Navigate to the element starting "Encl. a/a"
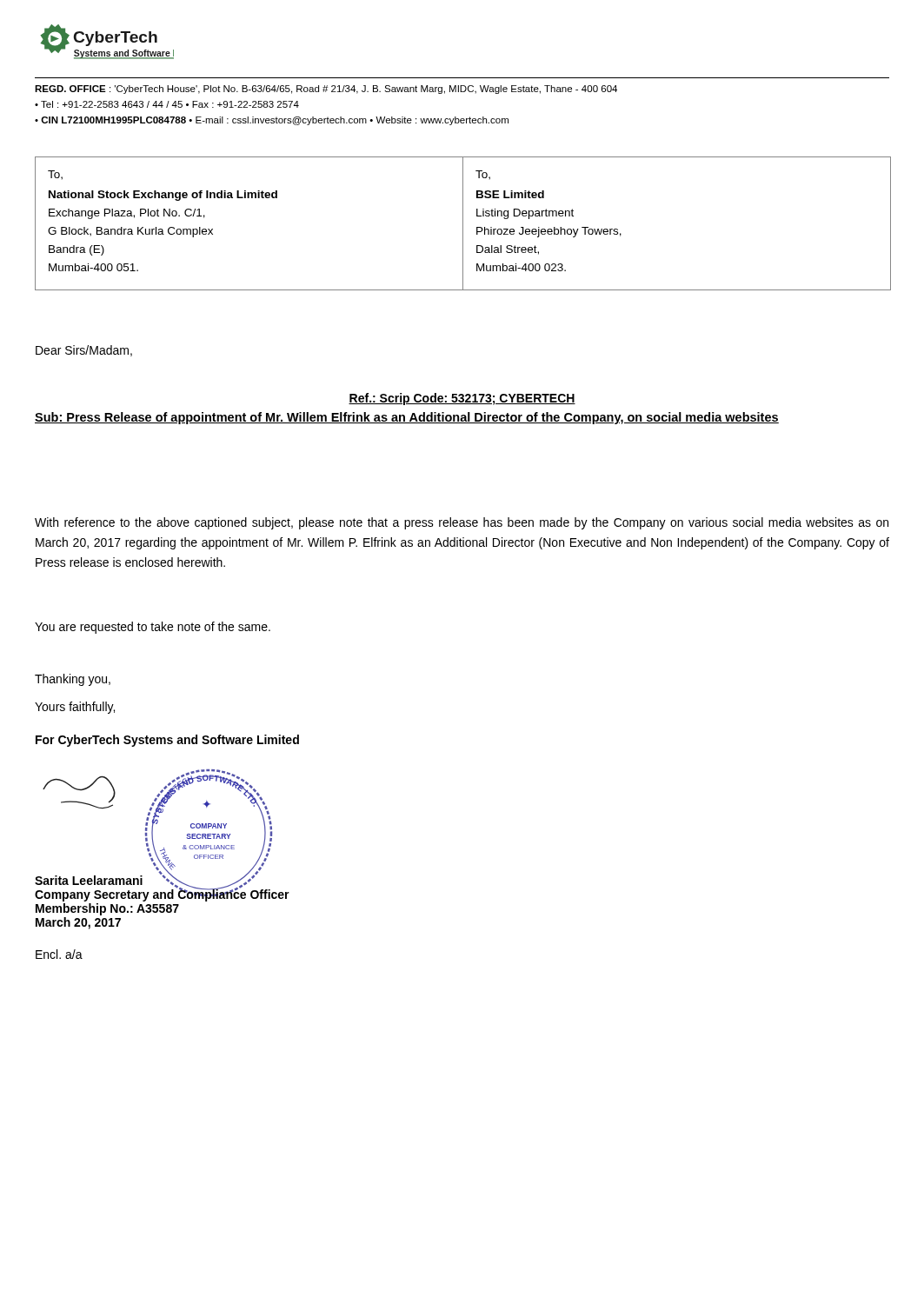Viewport: 924px width, 1304px height. tap(58, 955)
